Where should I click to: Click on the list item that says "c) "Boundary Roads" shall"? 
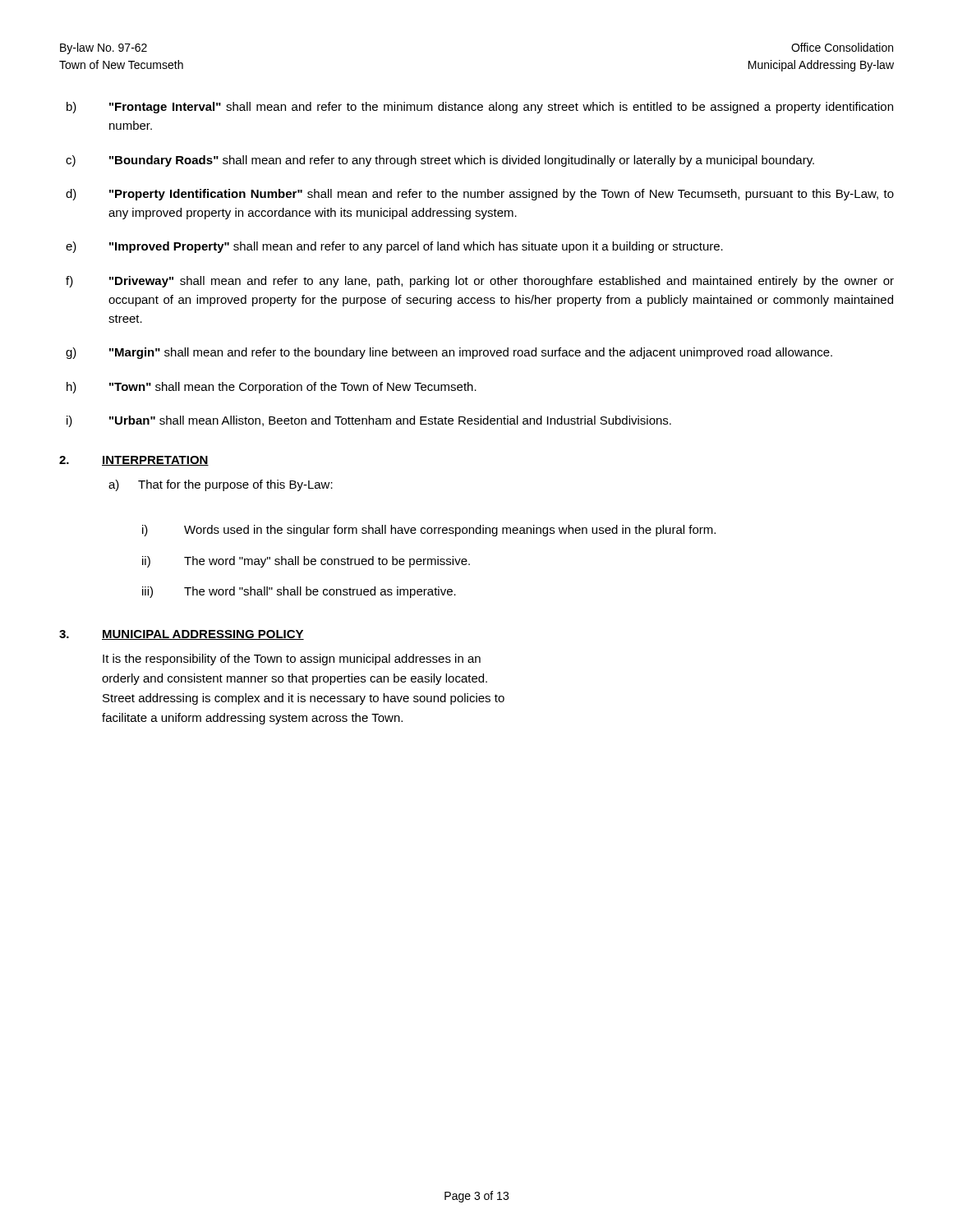[476, 159]
